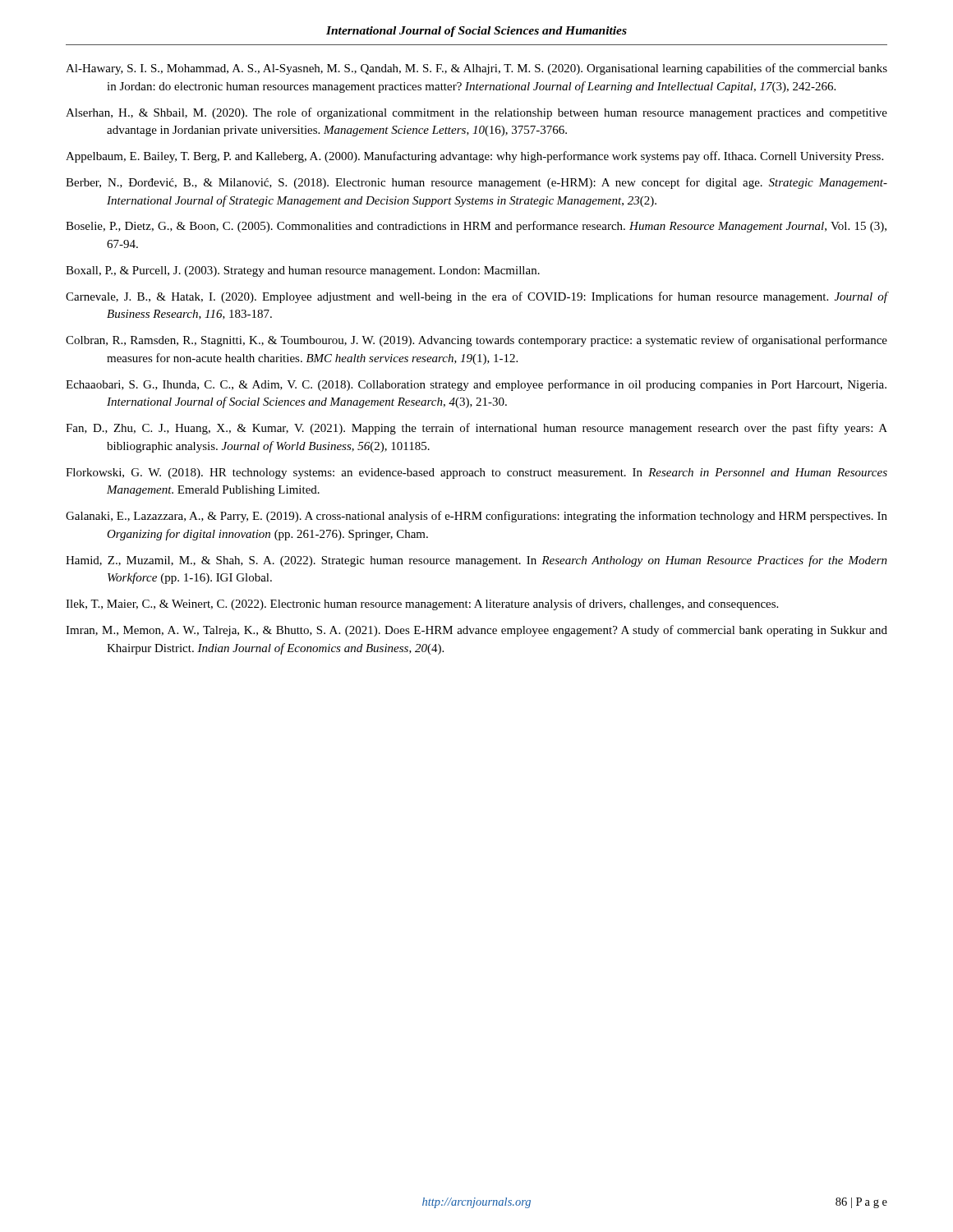This screenshot has height=1232, width=953.
Task: Select the list item with the text "Appelbaum, E. Bailey, T. Berg, P."
Action: coord(476,157)
